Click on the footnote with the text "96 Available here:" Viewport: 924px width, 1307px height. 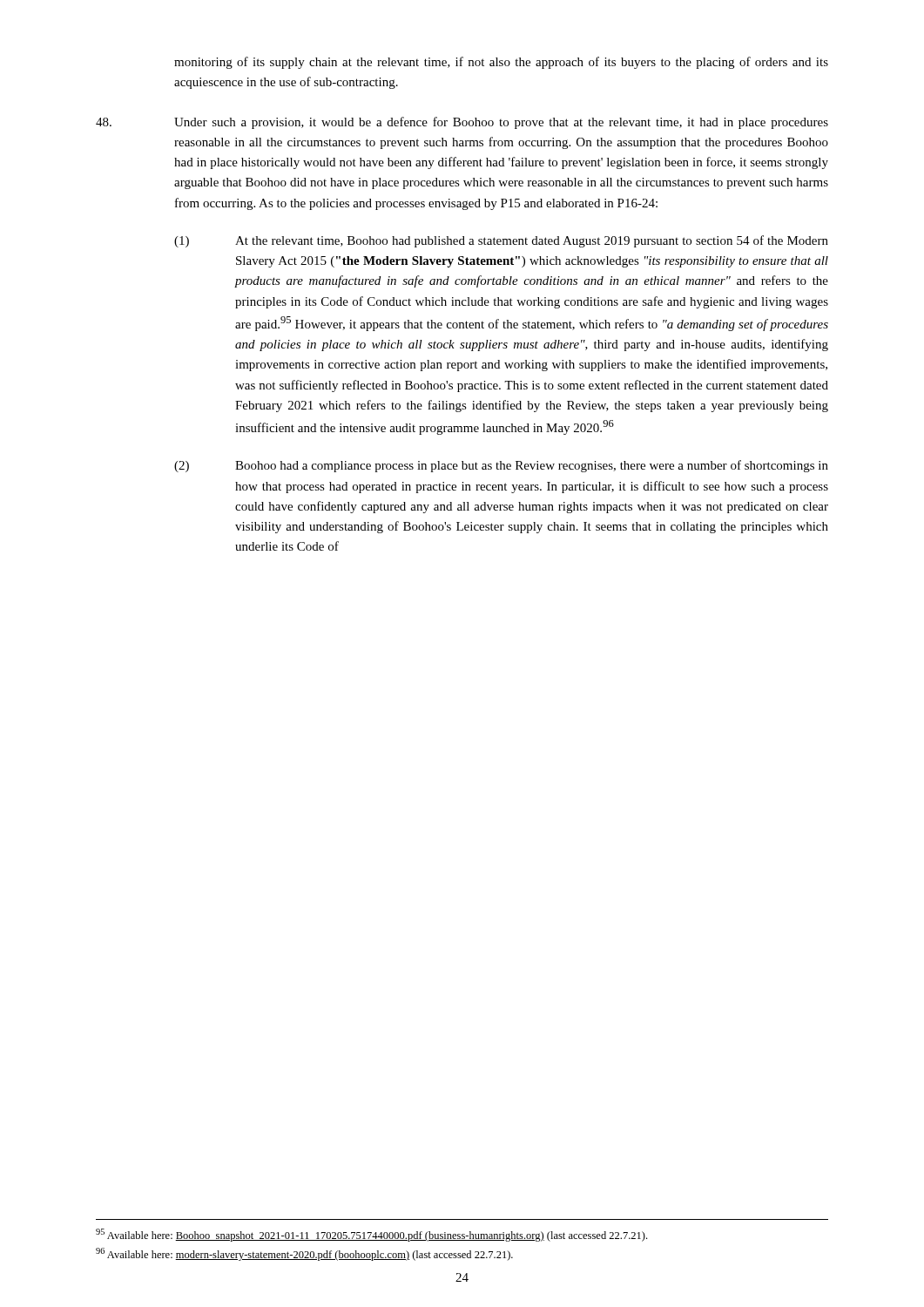305,1254
